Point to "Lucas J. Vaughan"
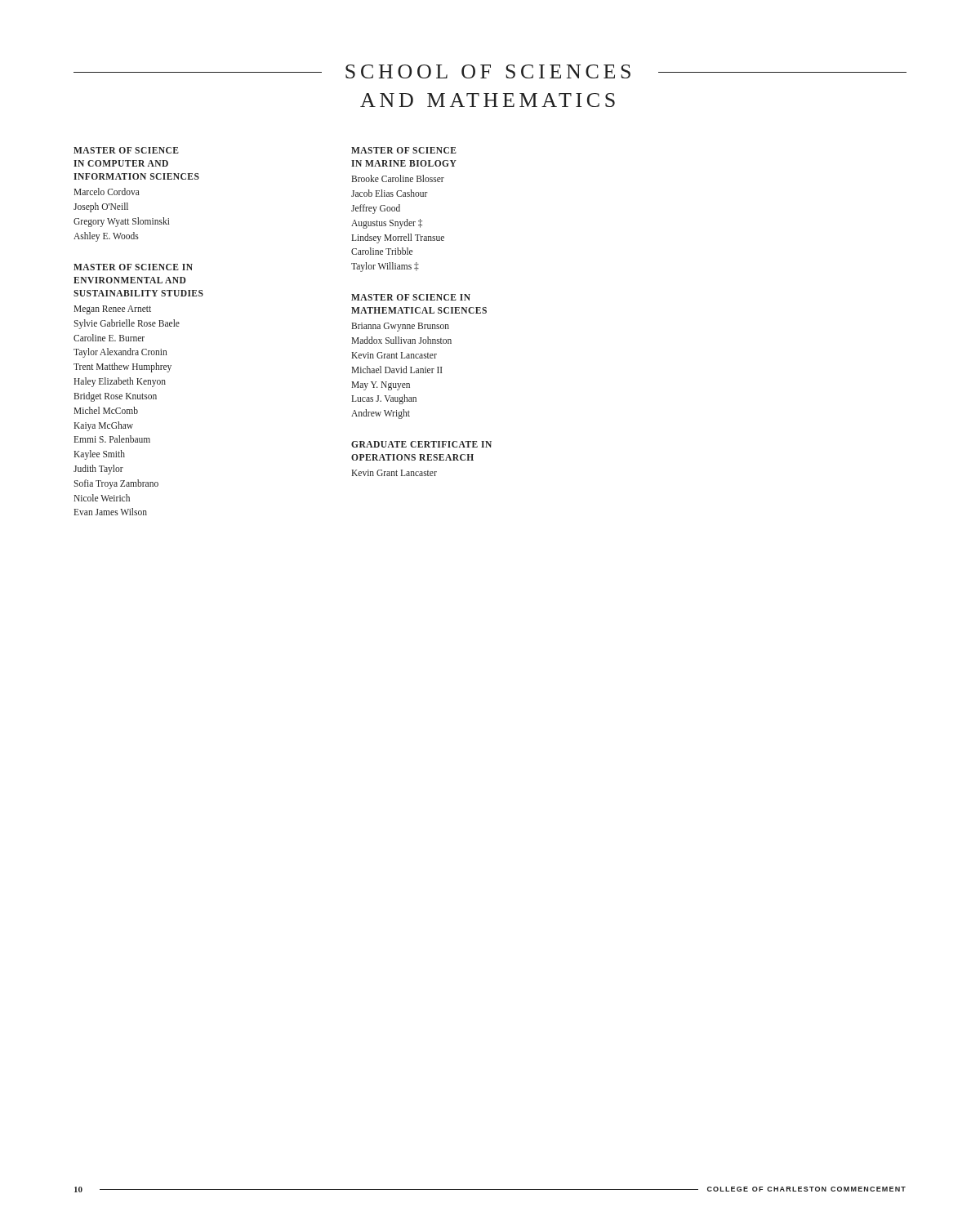This screenshot has height=1225, width=980. coord(384,399)
